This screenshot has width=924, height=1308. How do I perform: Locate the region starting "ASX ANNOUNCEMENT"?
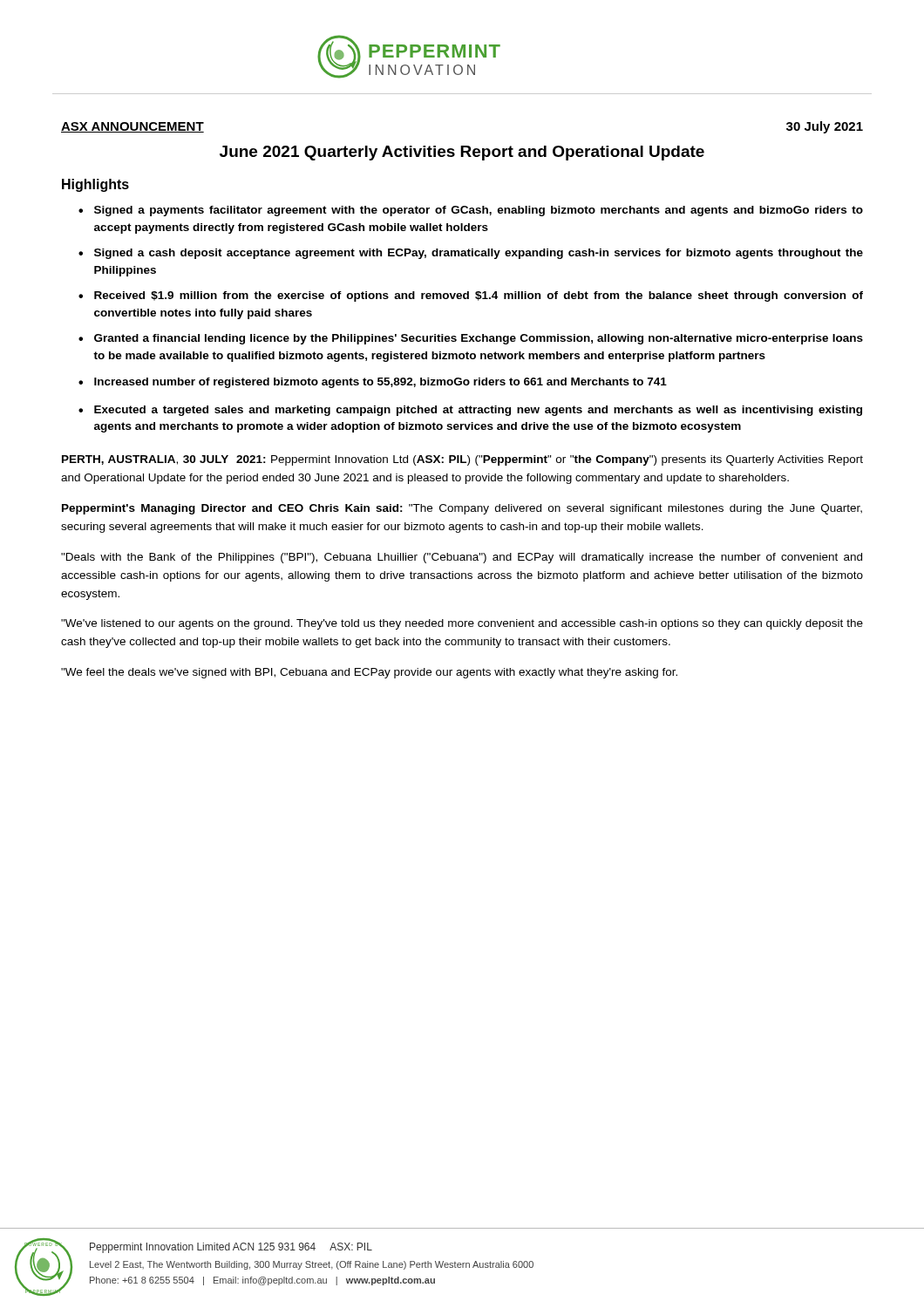click(x=132, y=126)
